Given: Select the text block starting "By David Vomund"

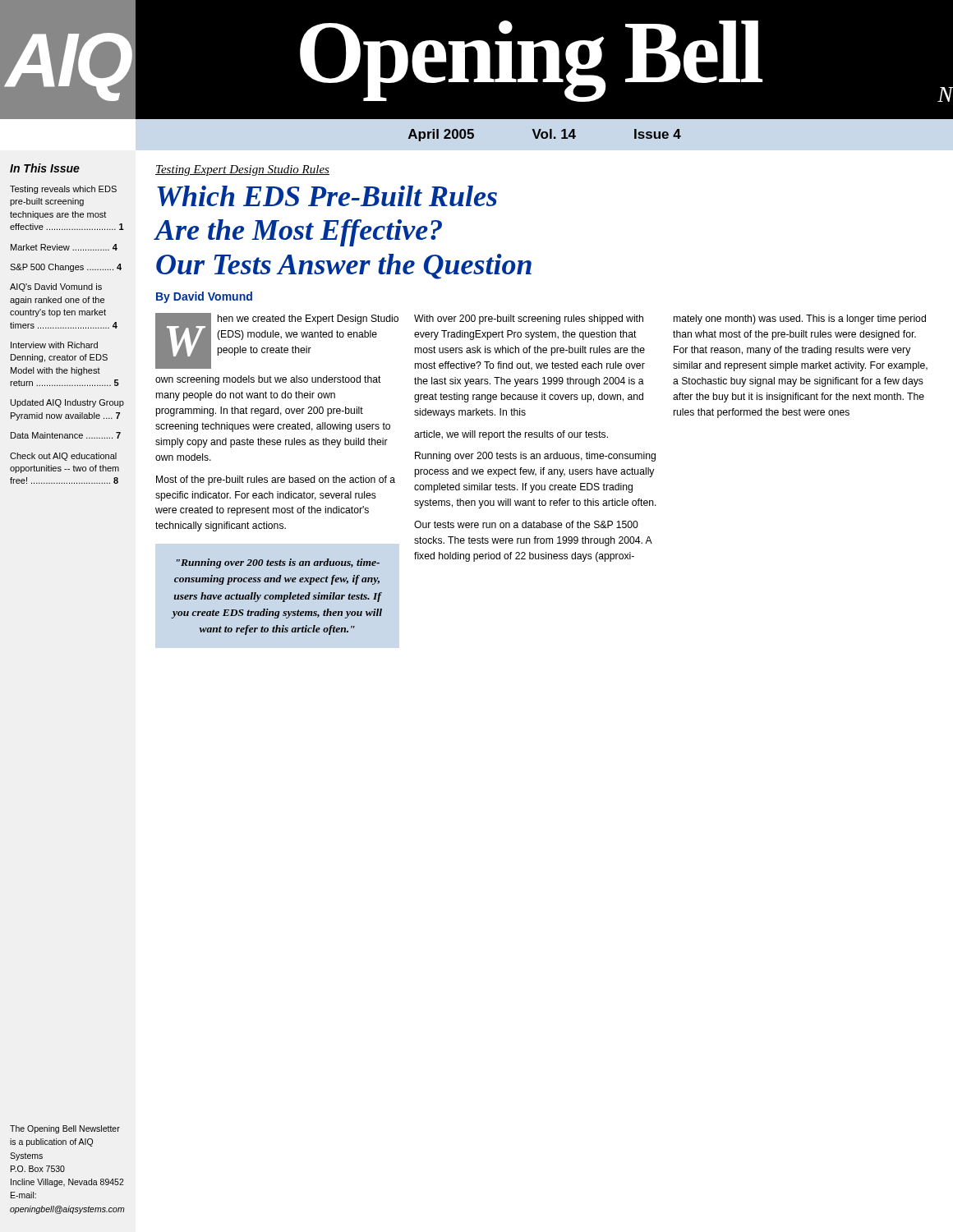Looking at the screenshot, I should (204, 297).
